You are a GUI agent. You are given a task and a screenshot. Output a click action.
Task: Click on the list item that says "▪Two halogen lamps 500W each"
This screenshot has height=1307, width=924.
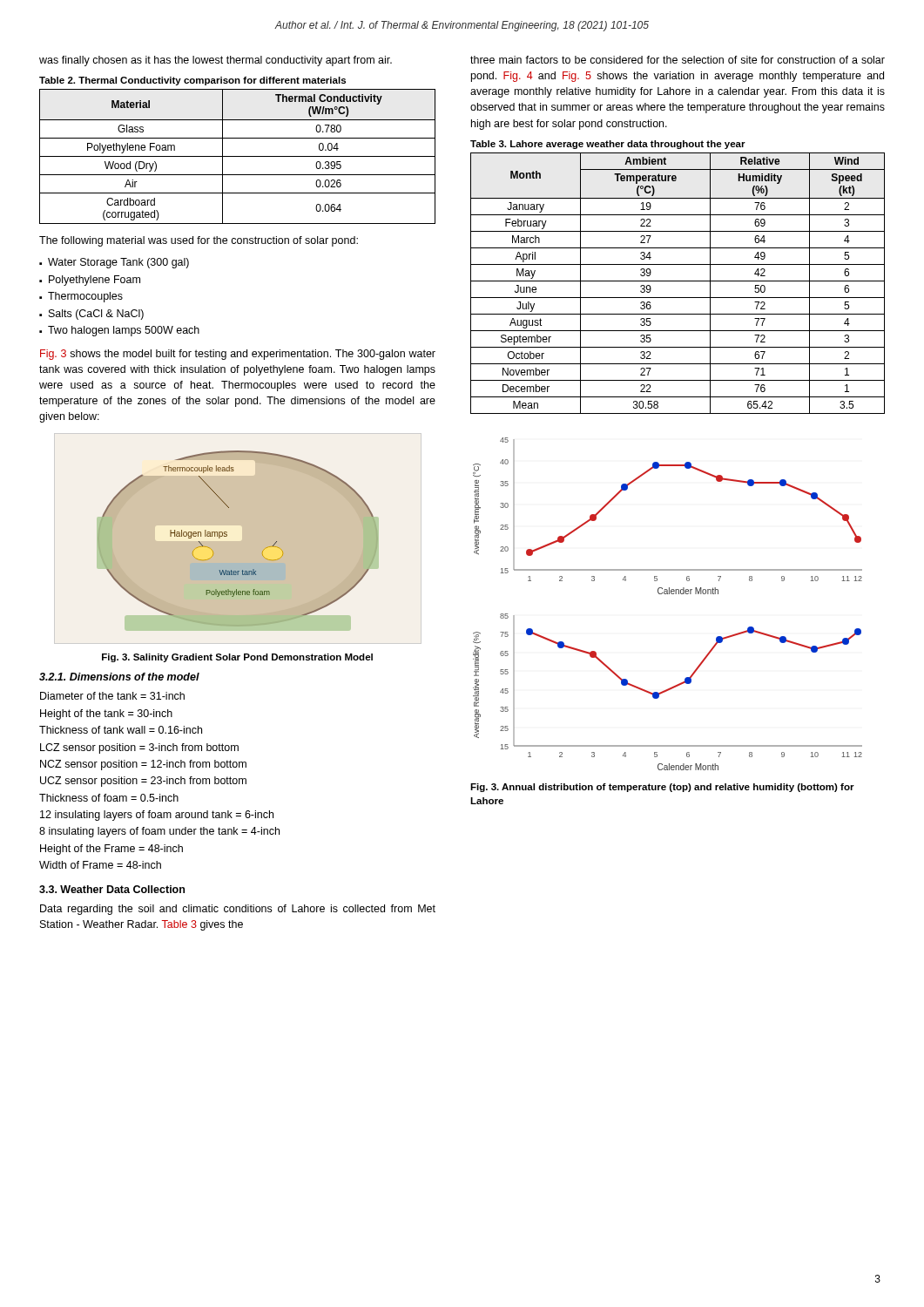point(119,331)
